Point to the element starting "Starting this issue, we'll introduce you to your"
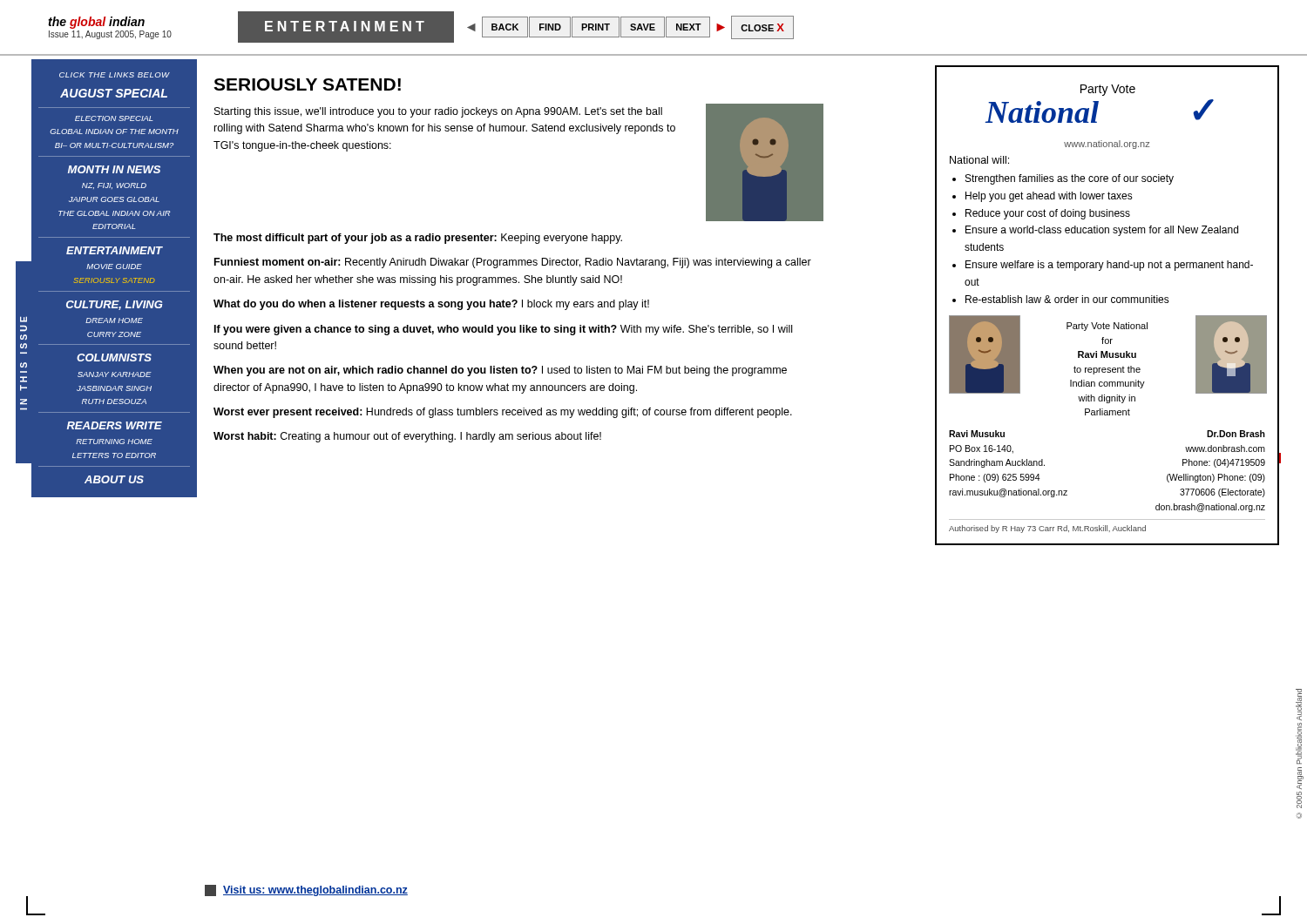The height and width of the screenshot is (924, 1307). coord(445,128)
